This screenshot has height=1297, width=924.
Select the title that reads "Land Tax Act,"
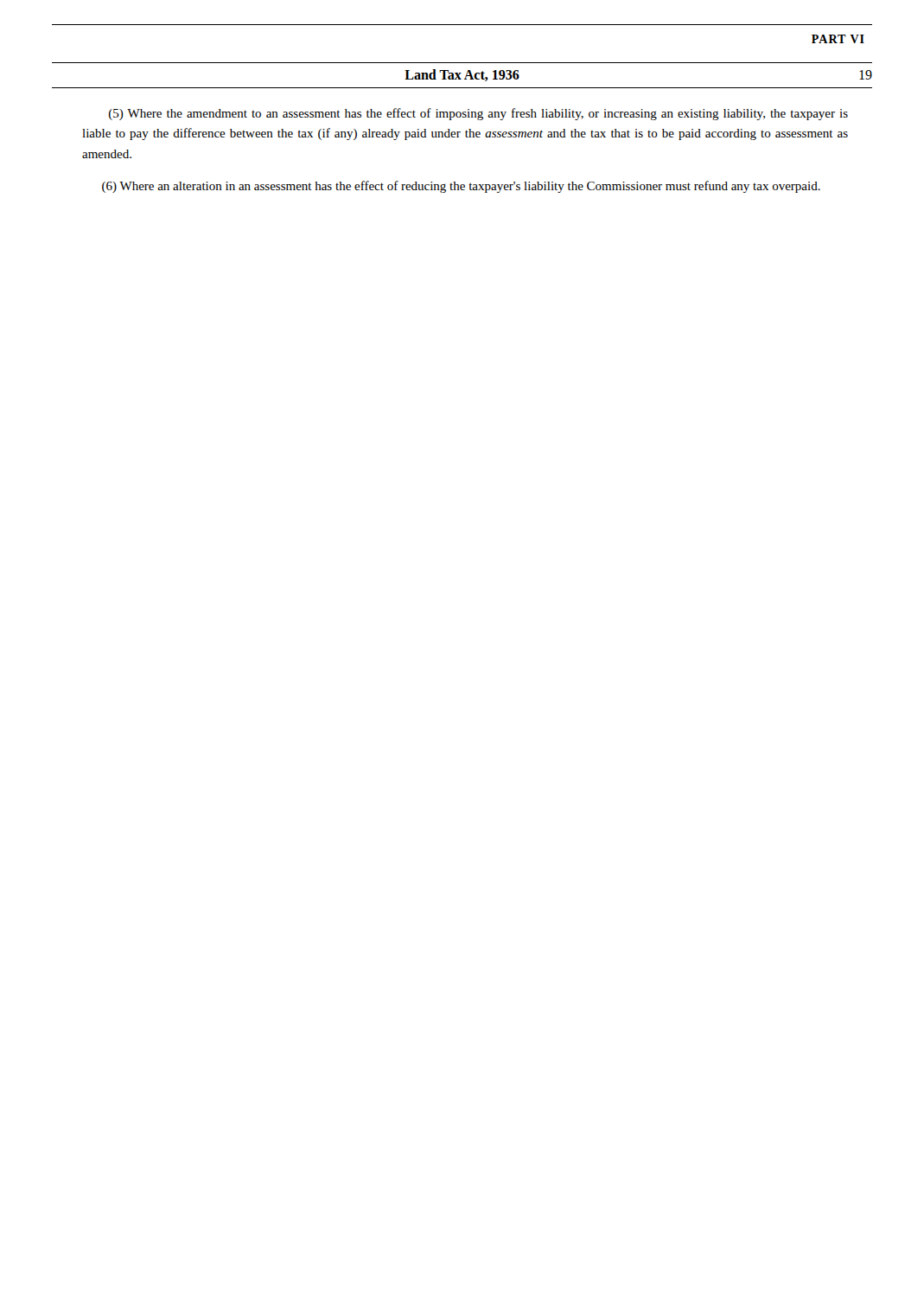coord(462,75)
